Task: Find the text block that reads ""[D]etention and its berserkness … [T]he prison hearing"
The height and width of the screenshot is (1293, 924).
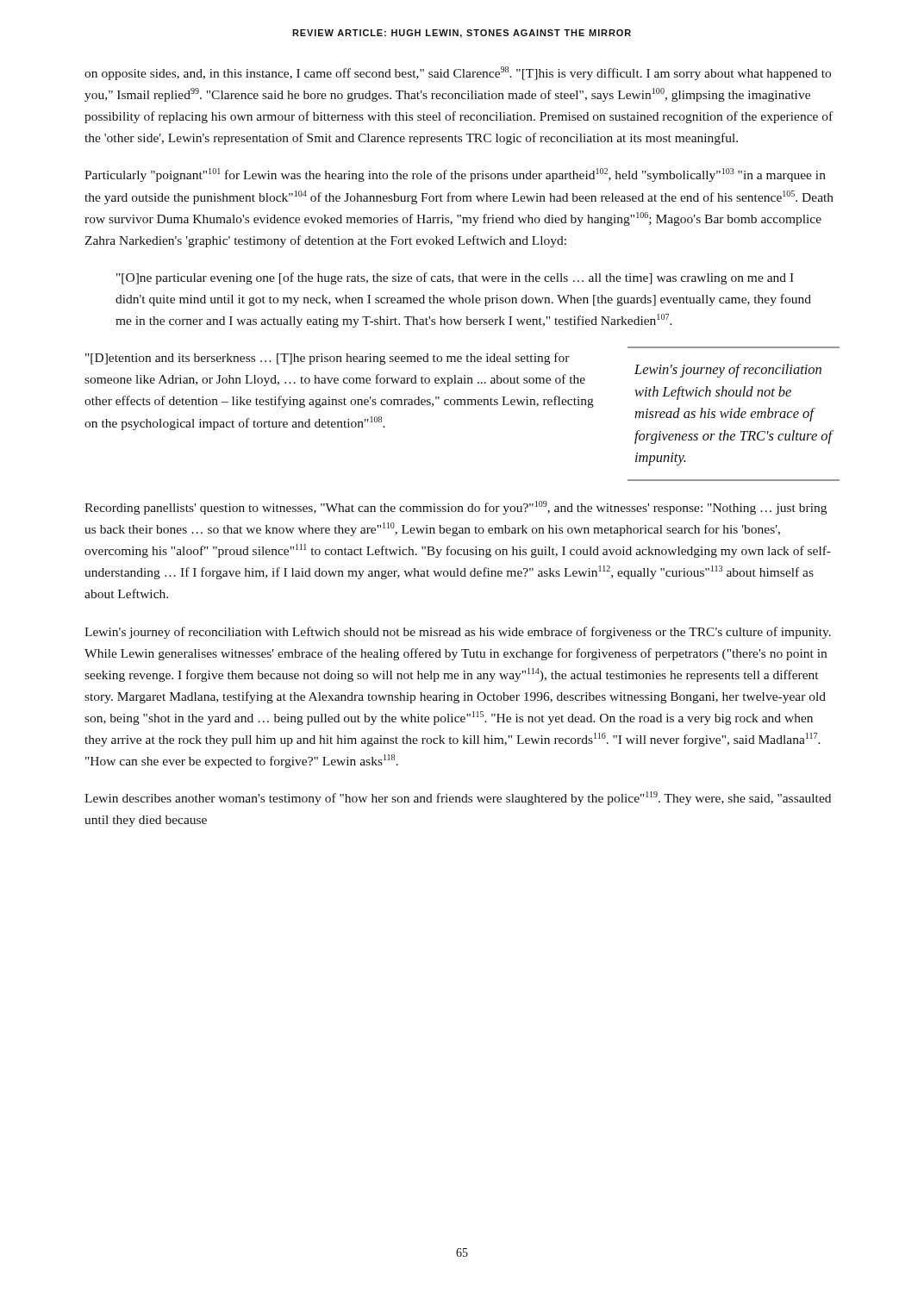Action: tap(339, 390)
